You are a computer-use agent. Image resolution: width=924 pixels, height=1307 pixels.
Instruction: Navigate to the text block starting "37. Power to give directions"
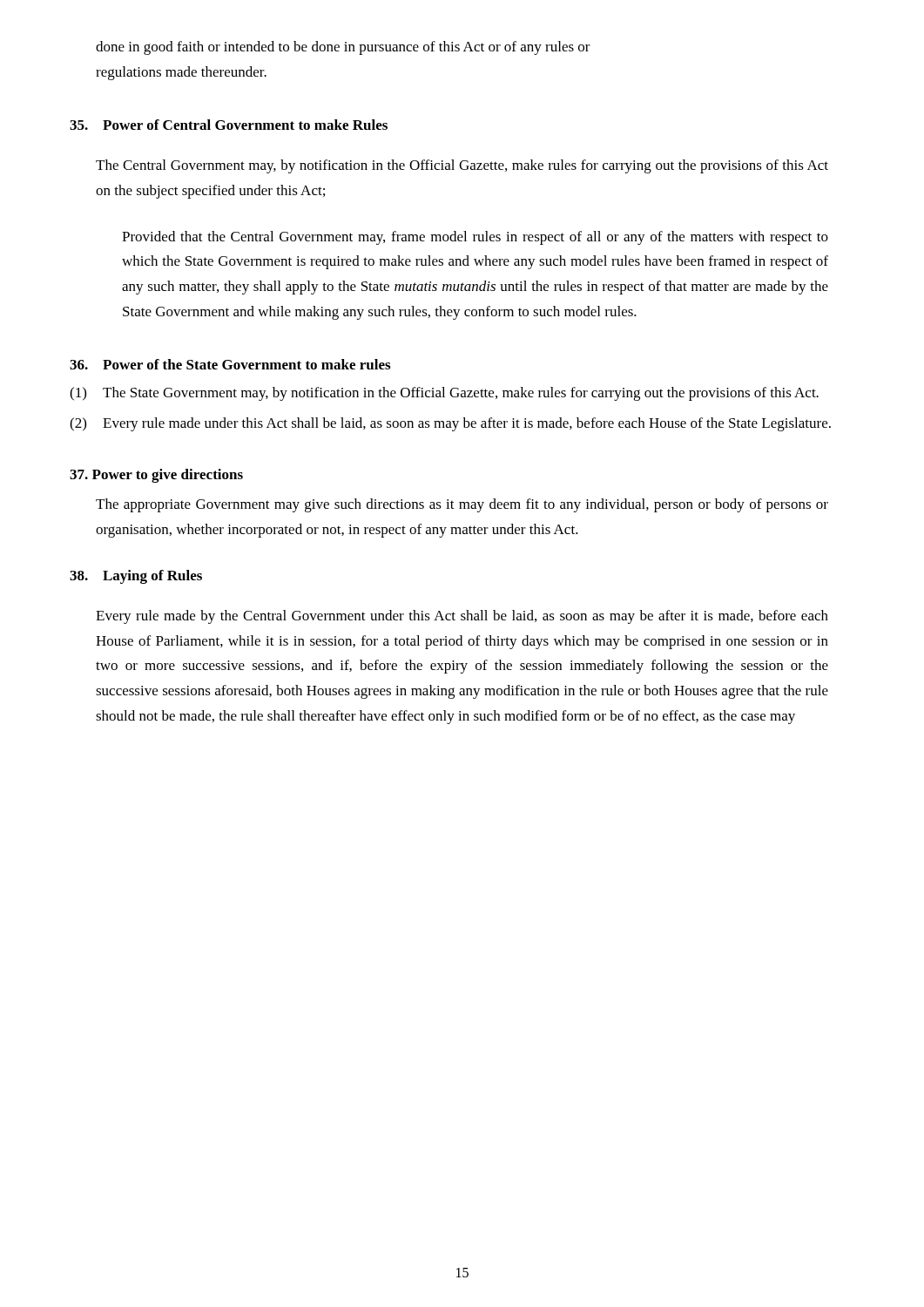(156, 474)
